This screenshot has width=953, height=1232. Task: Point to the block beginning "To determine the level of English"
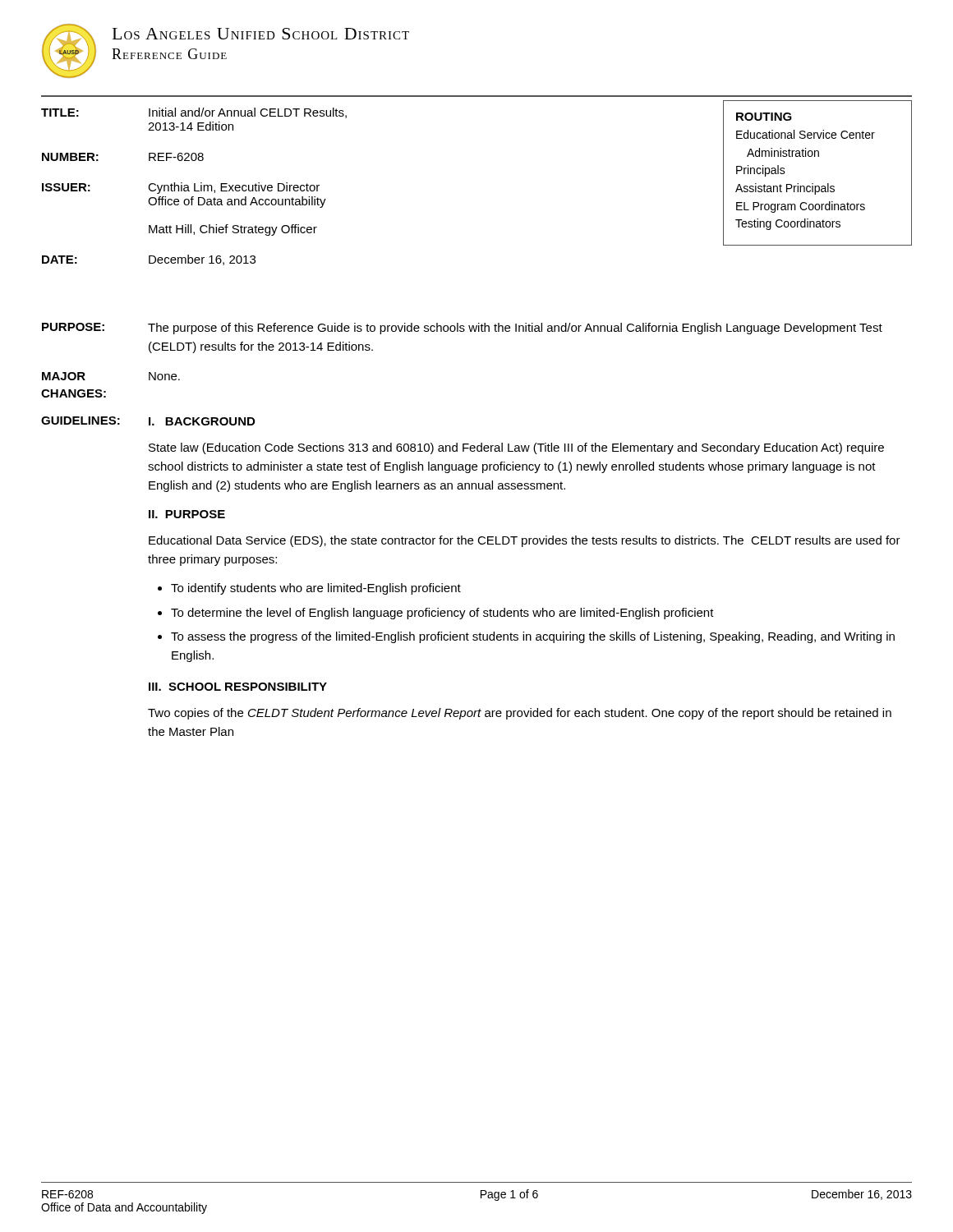click(442, 612)
